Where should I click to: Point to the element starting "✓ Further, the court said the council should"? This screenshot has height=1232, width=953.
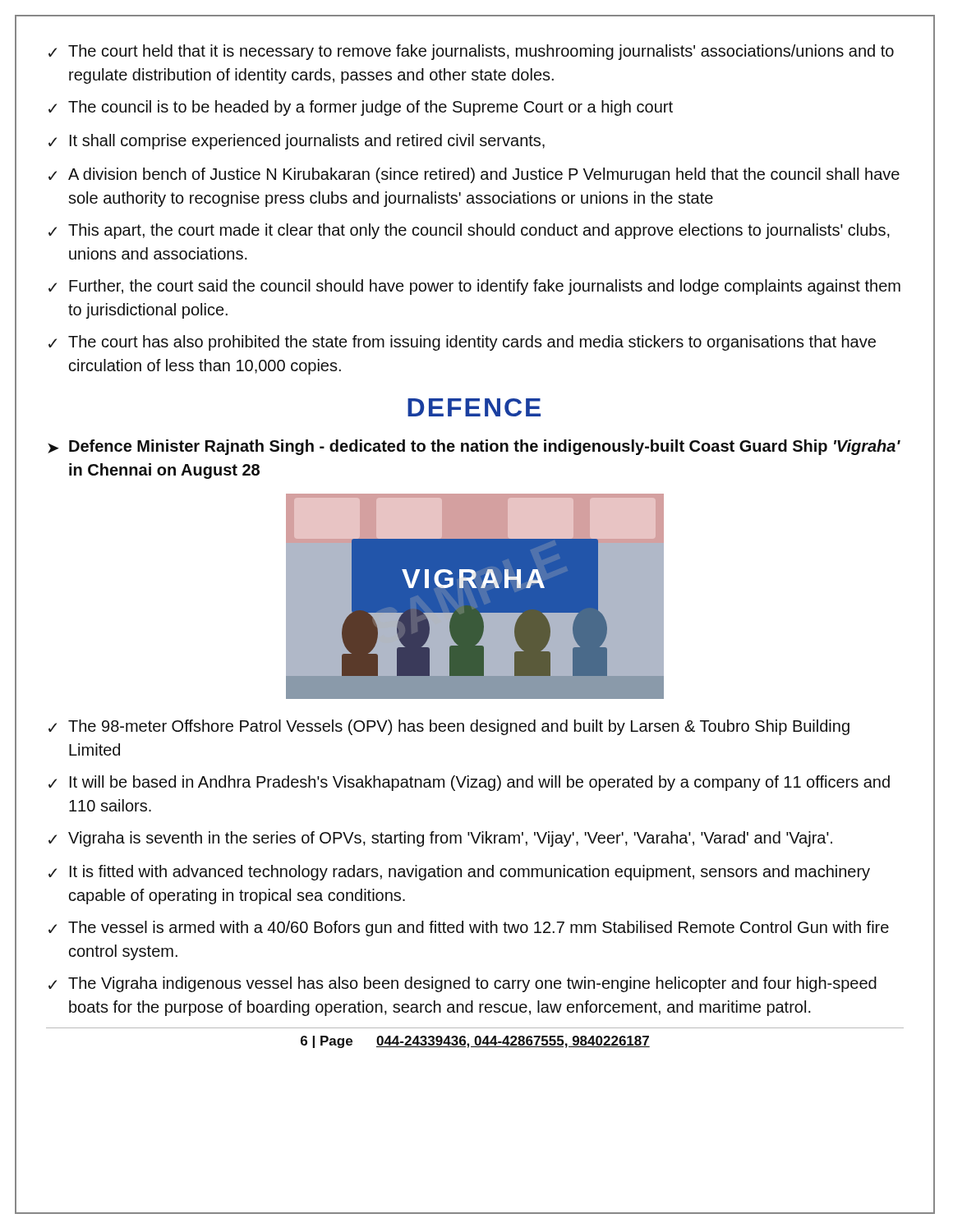(475, 298)
